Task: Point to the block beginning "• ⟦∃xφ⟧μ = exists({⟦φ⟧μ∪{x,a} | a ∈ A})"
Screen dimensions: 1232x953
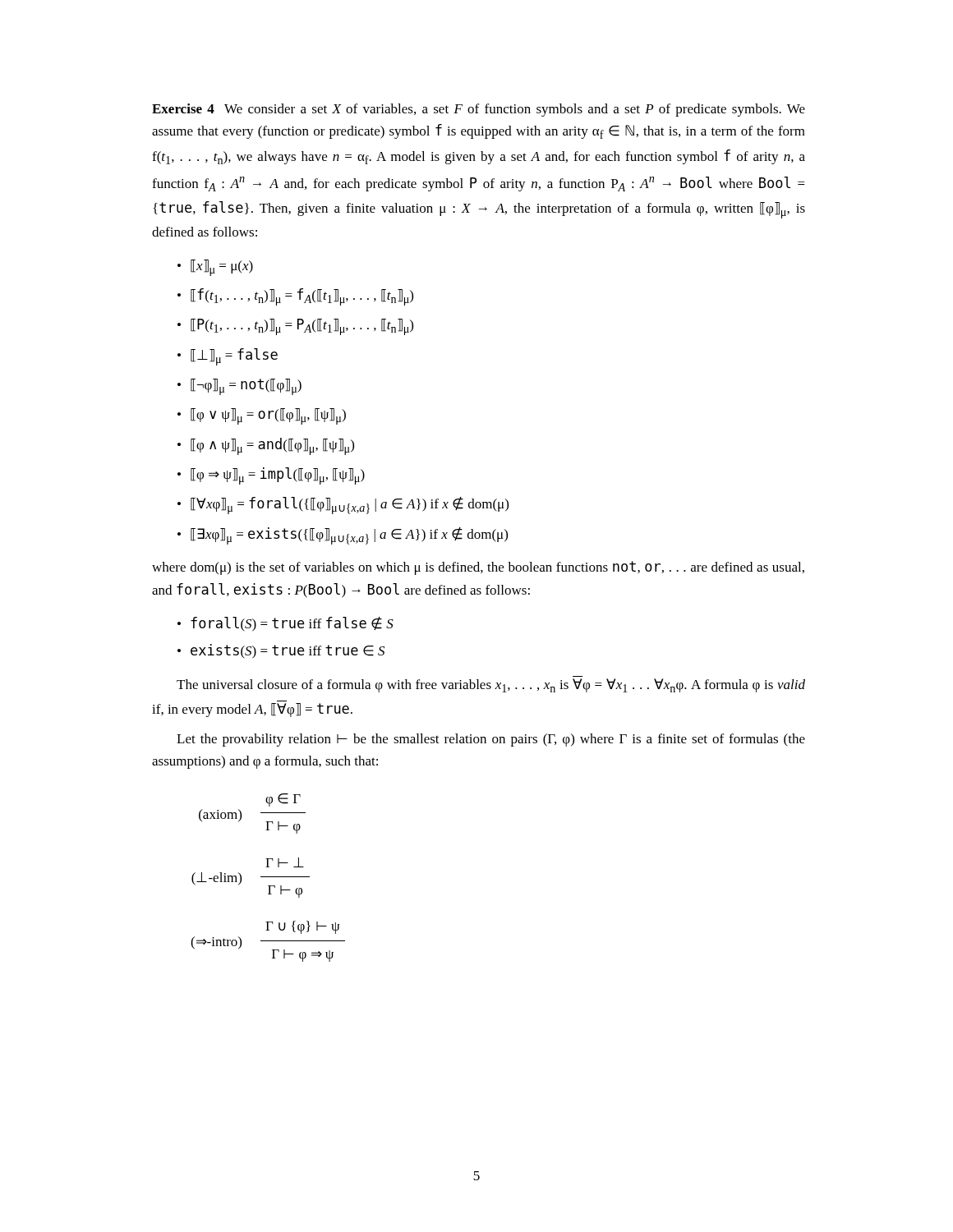Action: 343,535
